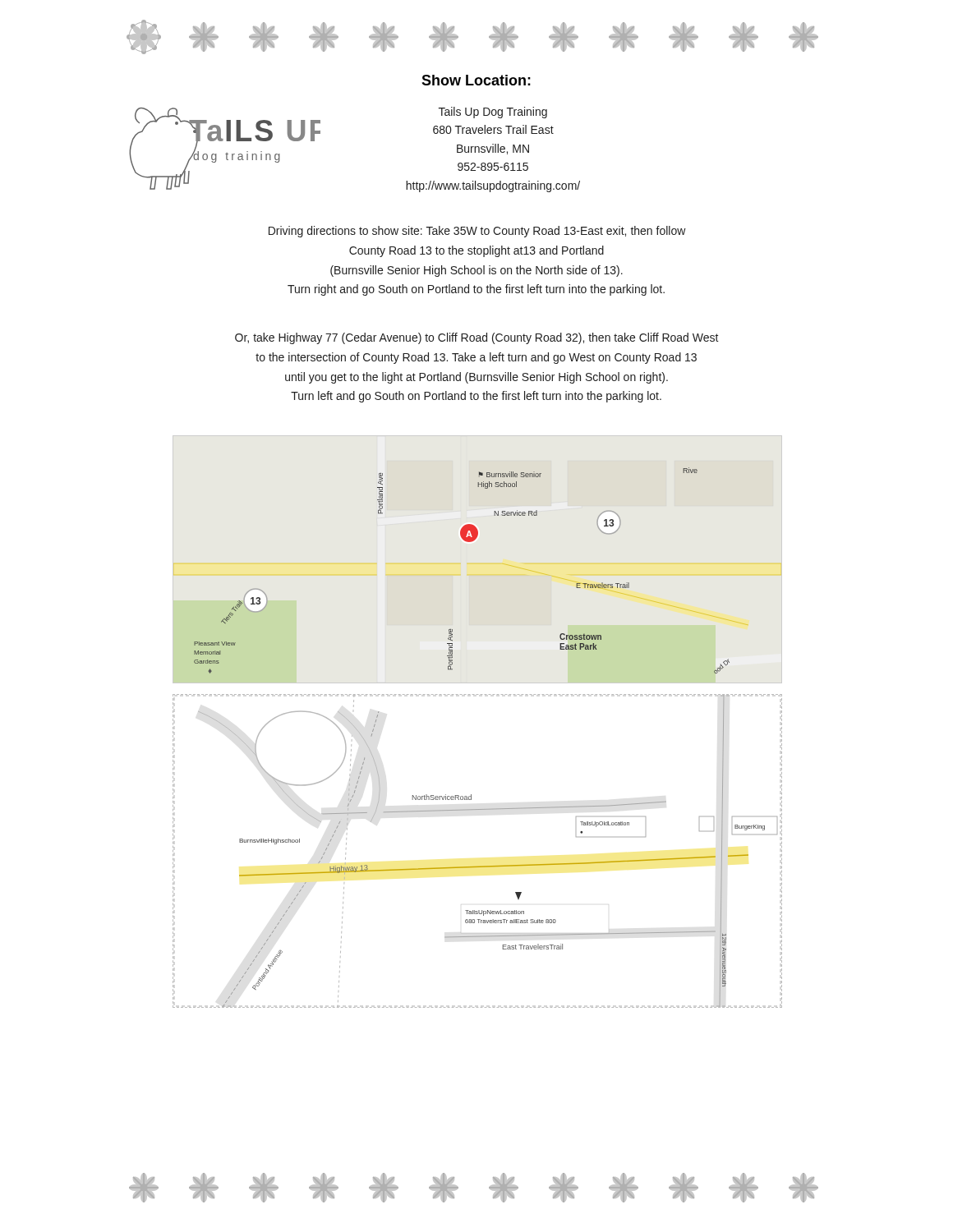The height and width of the screenshot is (1232, 953).
Task: Locate the text "Show Location:"
Action: pyautogui.click(x=476, y=81)
